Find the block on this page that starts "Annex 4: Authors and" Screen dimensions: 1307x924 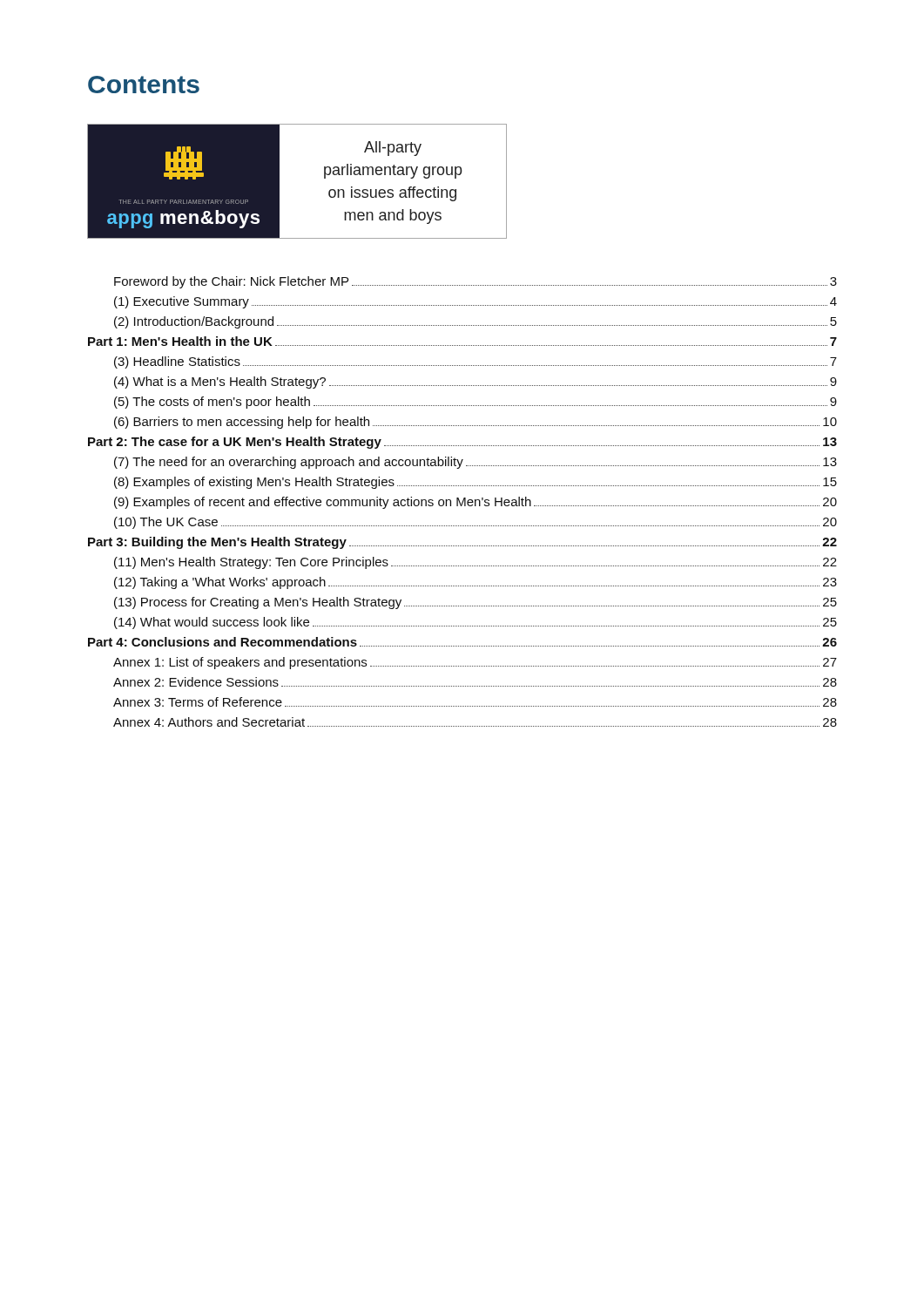[475, 722]
